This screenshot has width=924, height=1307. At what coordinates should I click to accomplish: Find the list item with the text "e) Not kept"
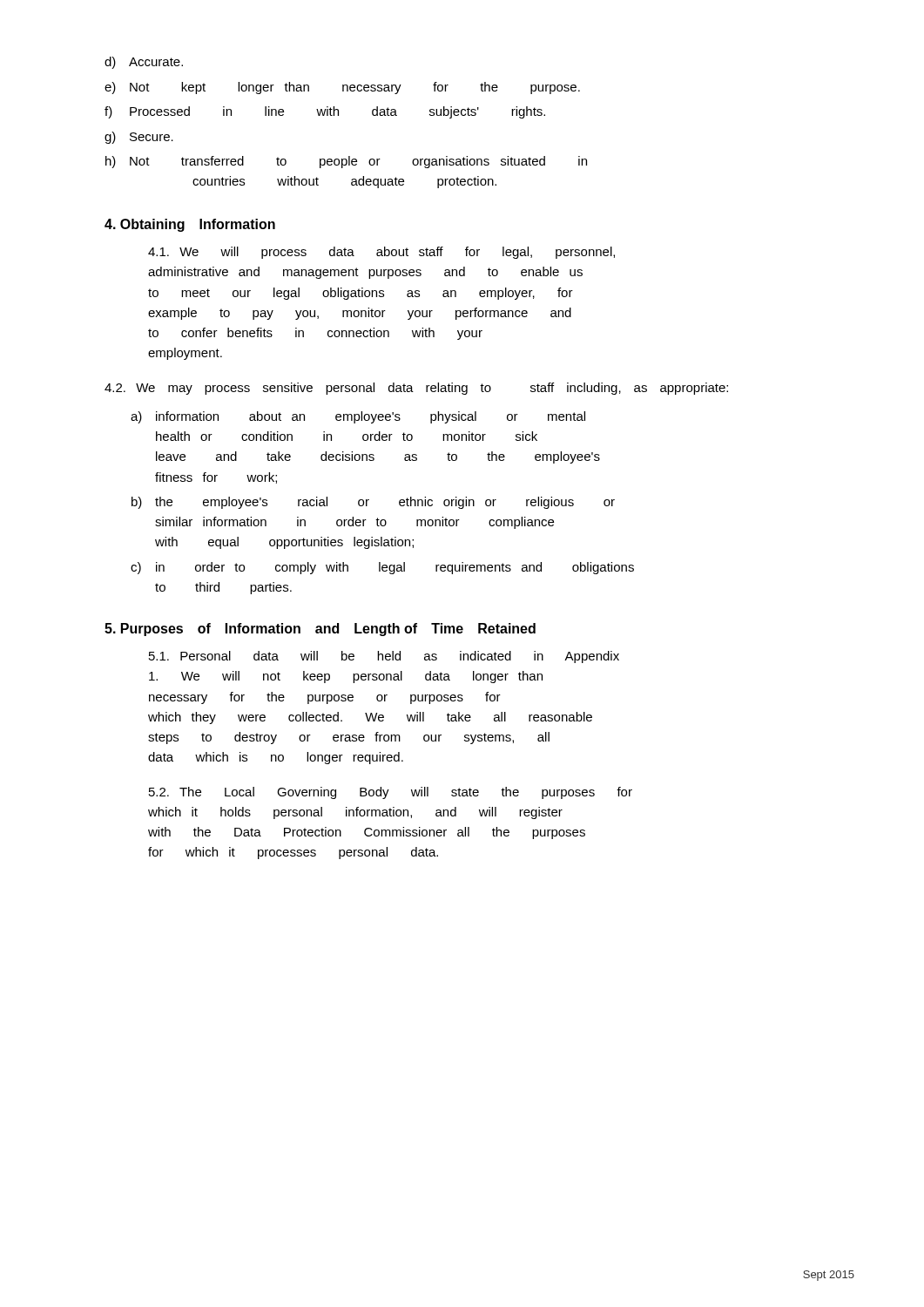click(479, 87)
